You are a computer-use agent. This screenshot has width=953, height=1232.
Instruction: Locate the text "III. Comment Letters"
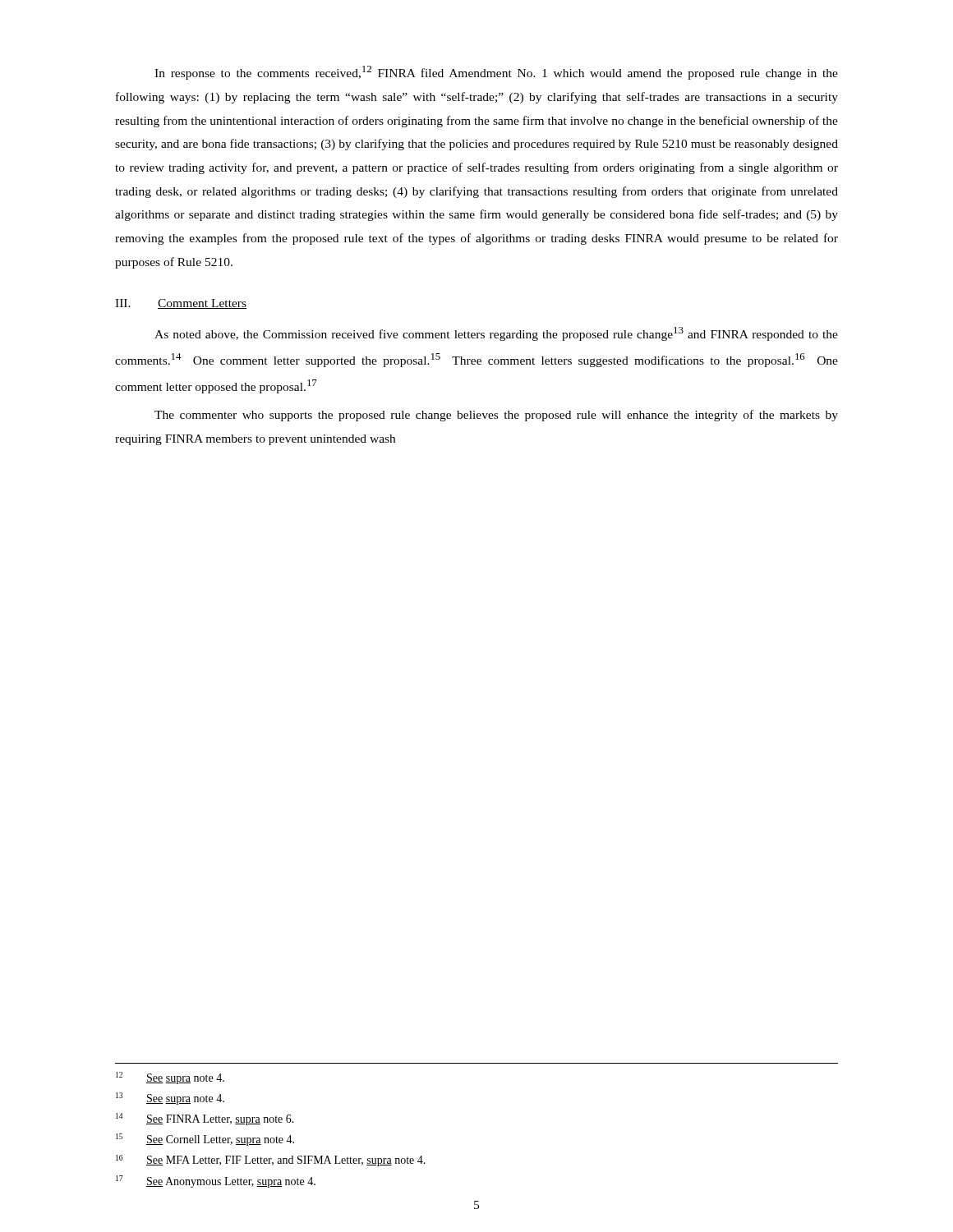pos(181,304)
